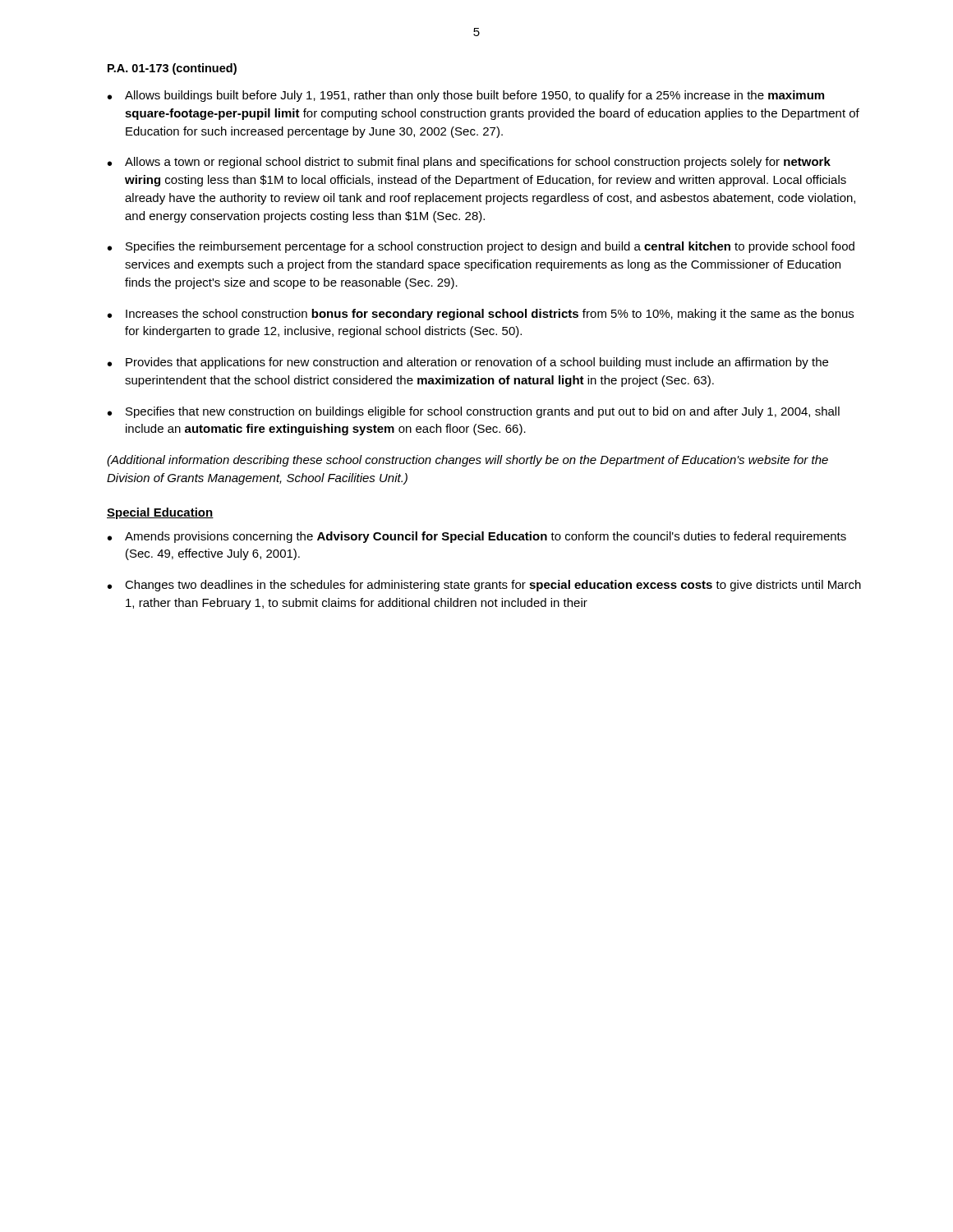Select the passage starting "• Provides that applications for"
This screenshot has width=953, height=1232.
[485, 371]
